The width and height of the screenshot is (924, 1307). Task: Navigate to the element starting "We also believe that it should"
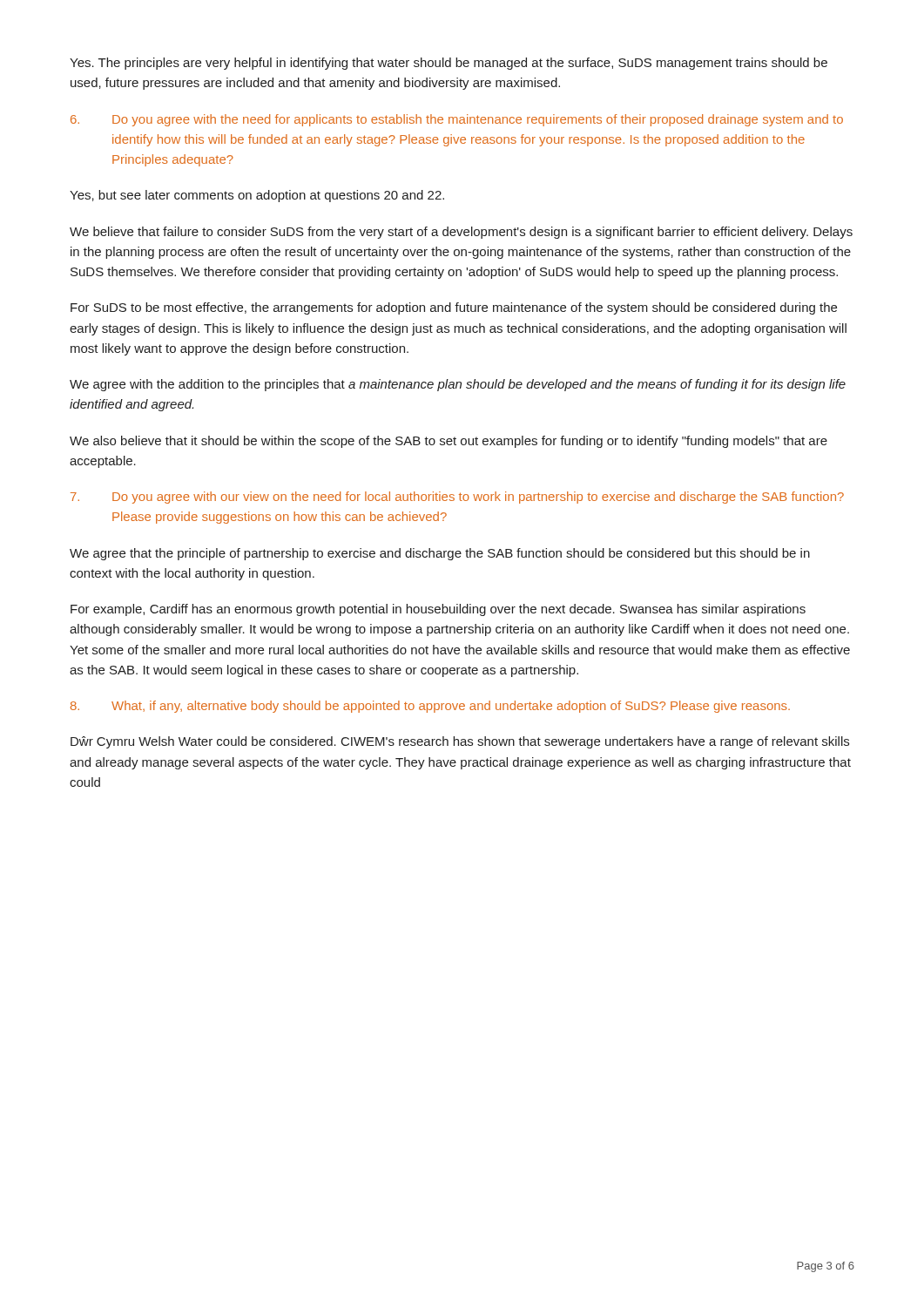click(449, 450)
